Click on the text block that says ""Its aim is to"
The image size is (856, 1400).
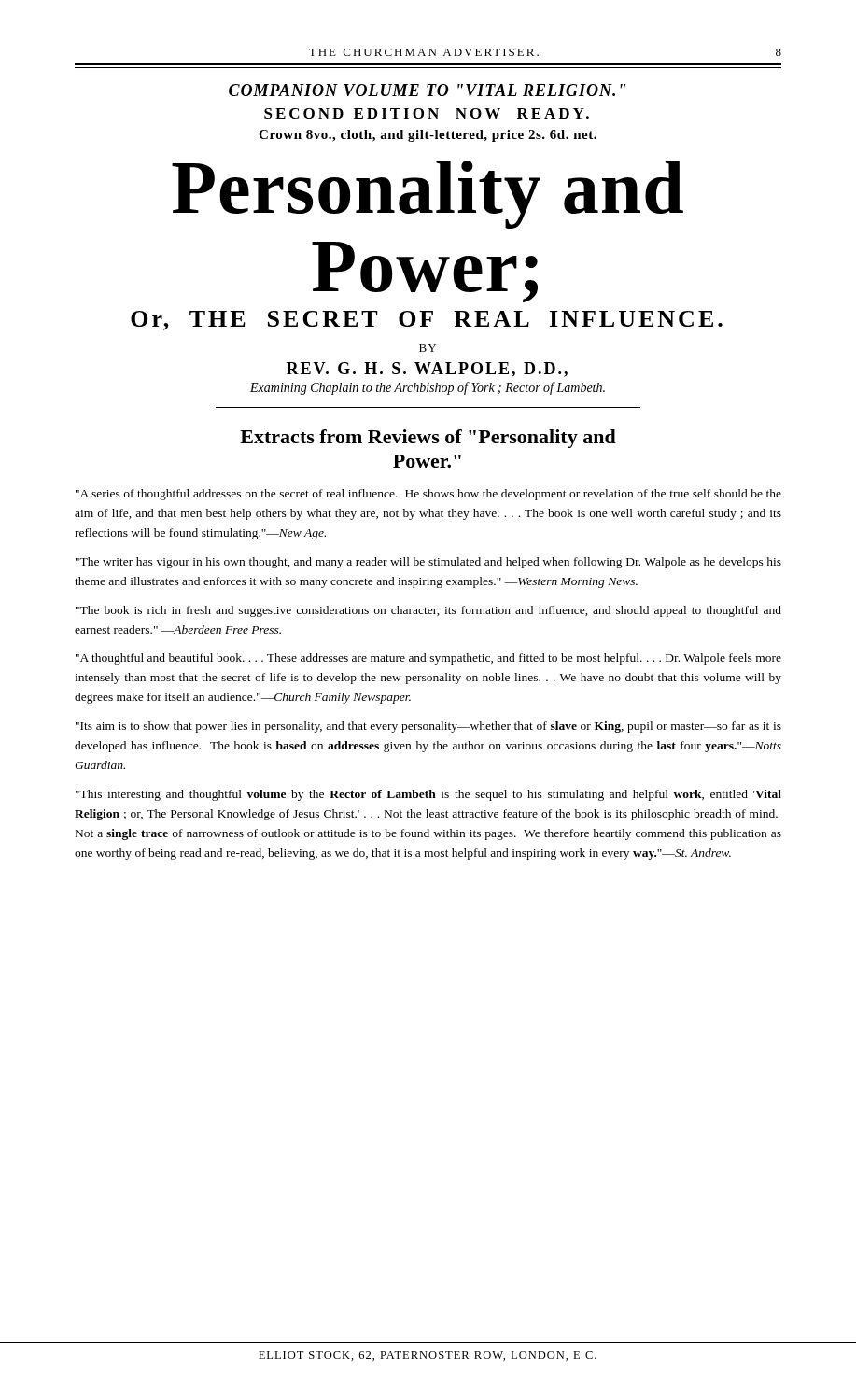click(x=428, y=745)
